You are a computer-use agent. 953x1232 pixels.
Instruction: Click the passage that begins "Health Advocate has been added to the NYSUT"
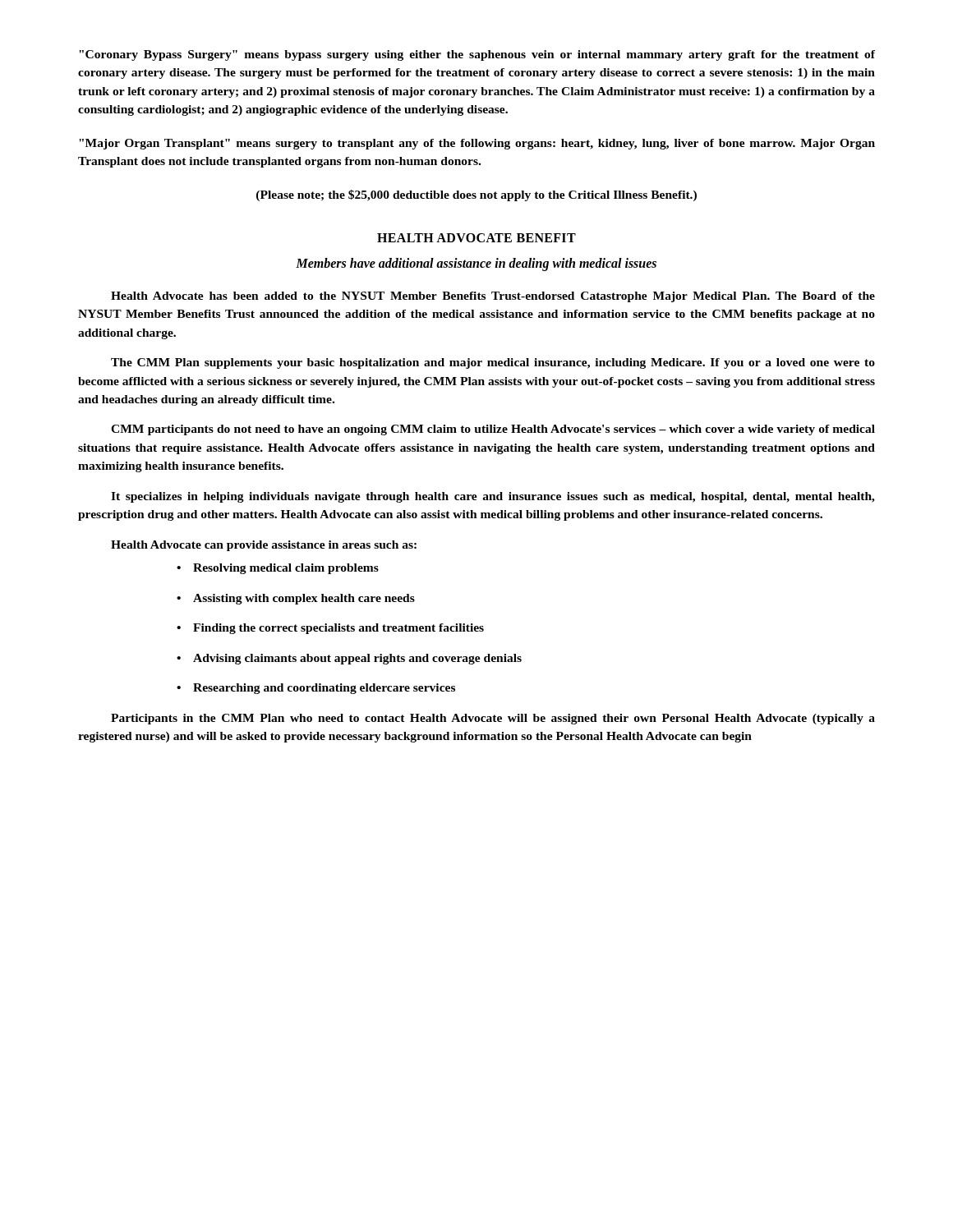476,313
